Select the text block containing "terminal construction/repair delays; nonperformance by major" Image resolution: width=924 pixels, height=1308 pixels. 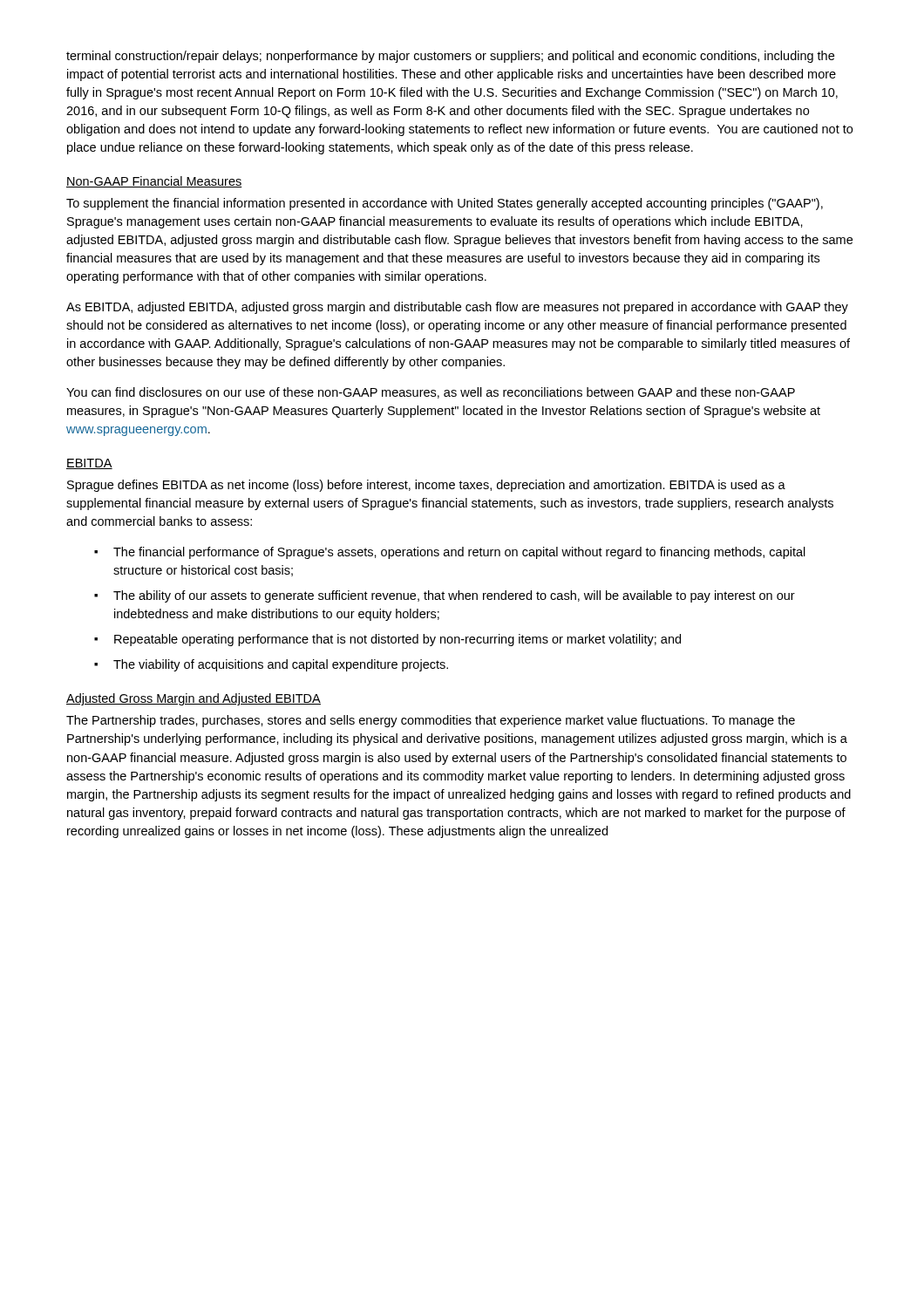(460, 102)
